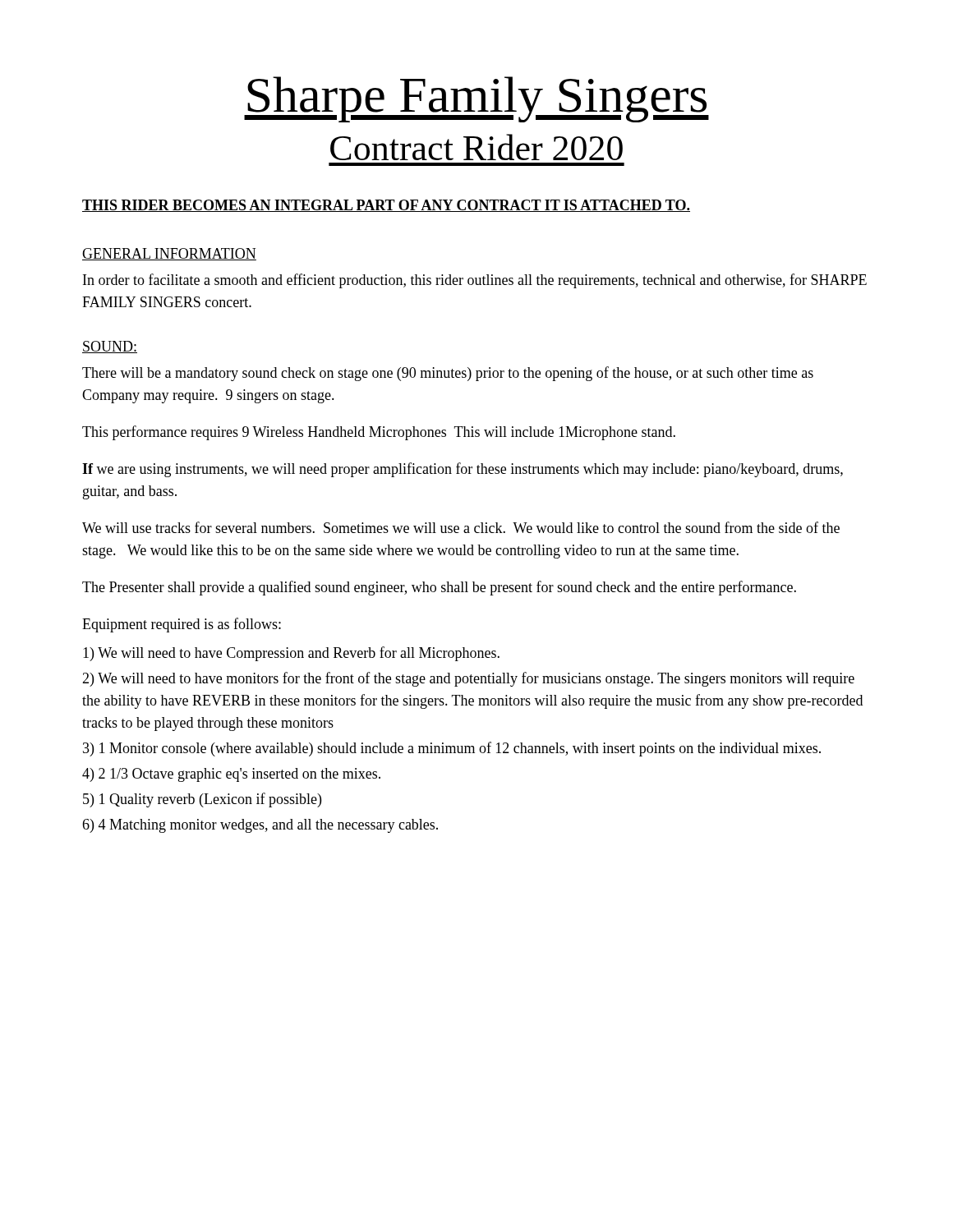The image size is (953, 1232).
Task: Point to the text block starting "5) 1 Quality reverb (Lexicon if possible)"
Action: [202, 799]
